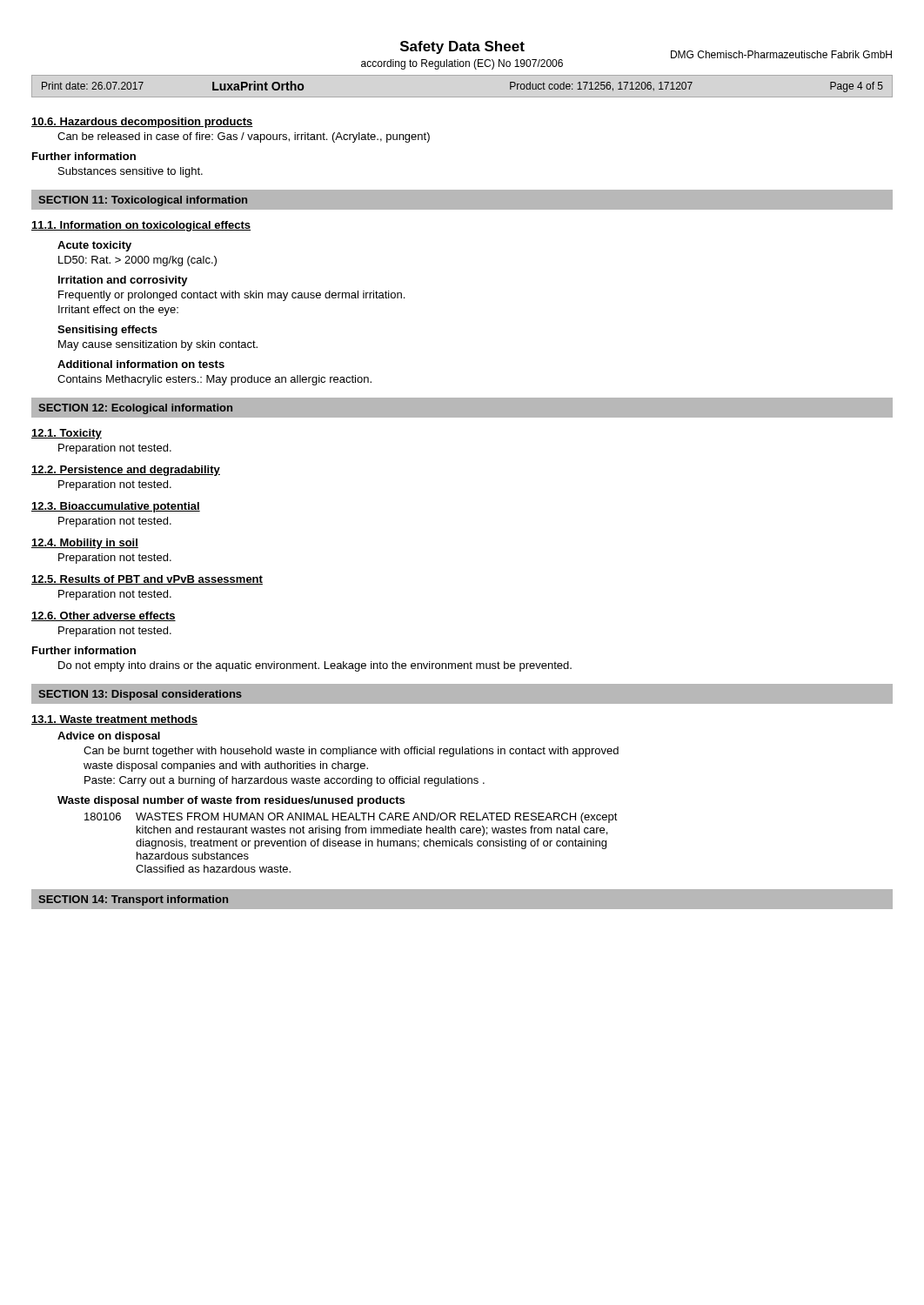Locate the section header that opens with "12.5. Results of PBT and"
Image resolution: width=924 pixels, height=1305 pixels.
pos(147,579)
